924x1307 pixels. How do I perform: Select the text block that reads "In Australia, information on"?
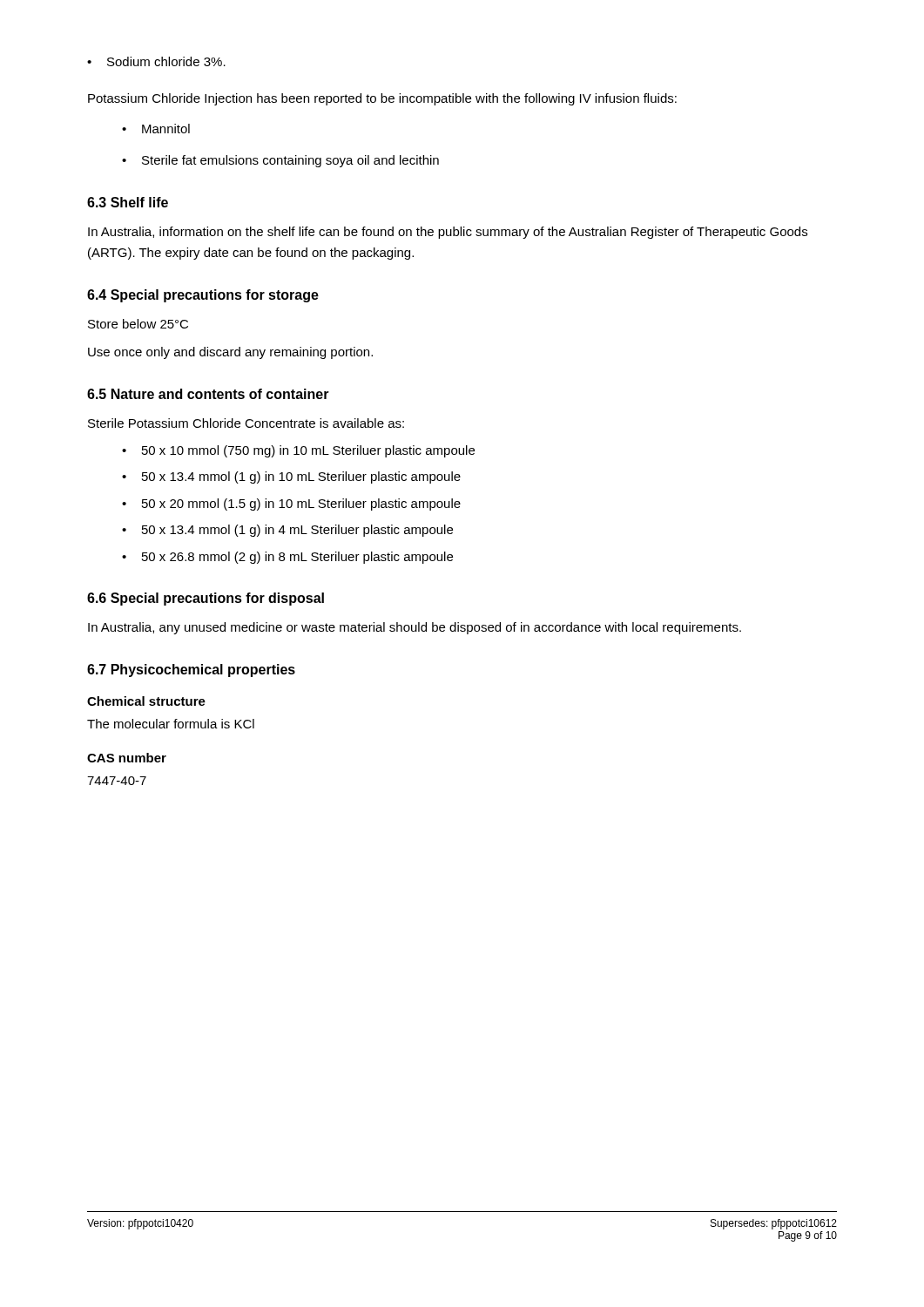point(448,241)
